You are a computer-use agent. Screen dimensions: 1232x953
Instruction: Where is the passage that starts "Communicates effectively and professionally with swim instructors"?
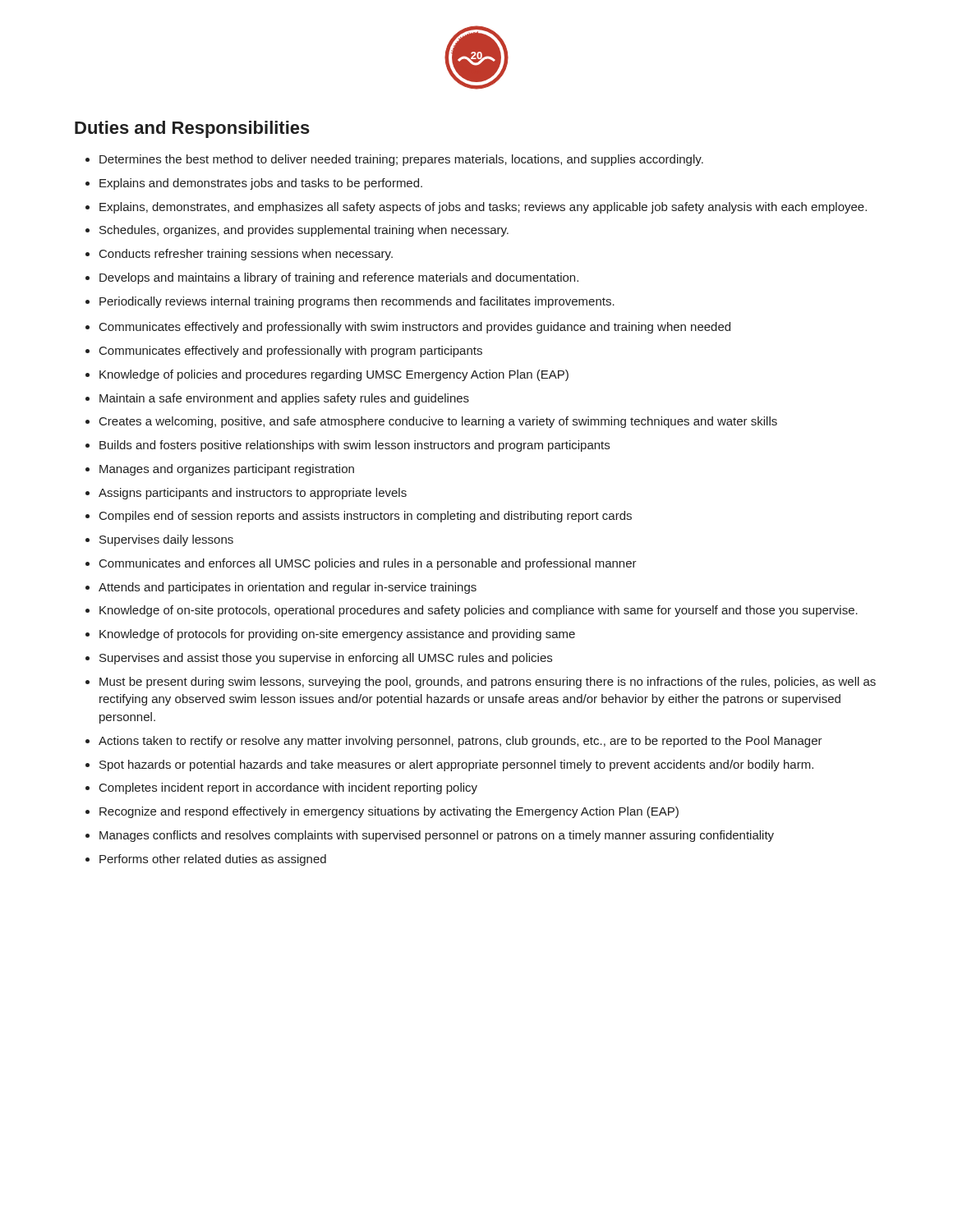415,327
